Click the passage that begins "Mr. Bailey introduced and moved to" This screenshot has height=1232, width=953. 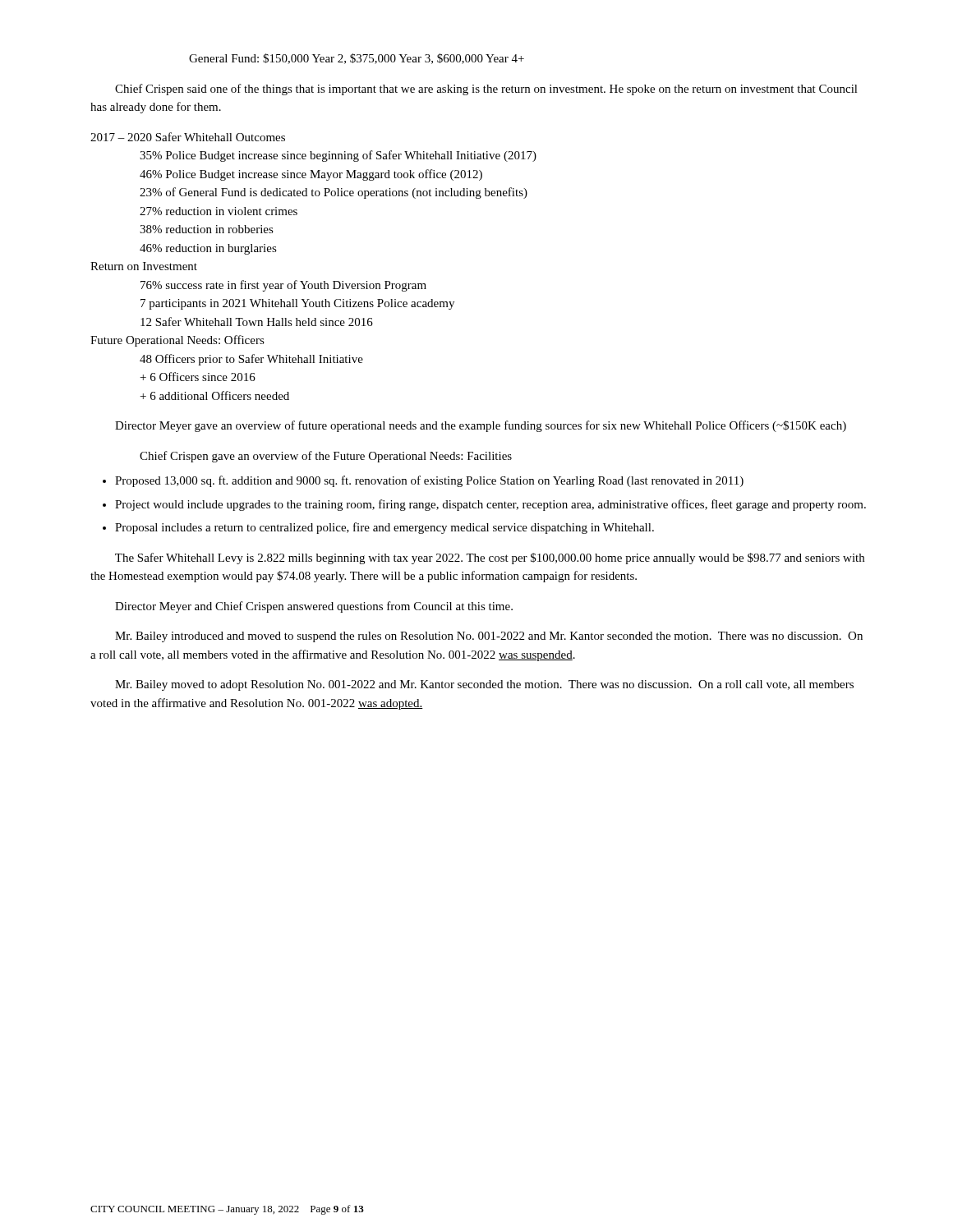(x=477, y=645)
